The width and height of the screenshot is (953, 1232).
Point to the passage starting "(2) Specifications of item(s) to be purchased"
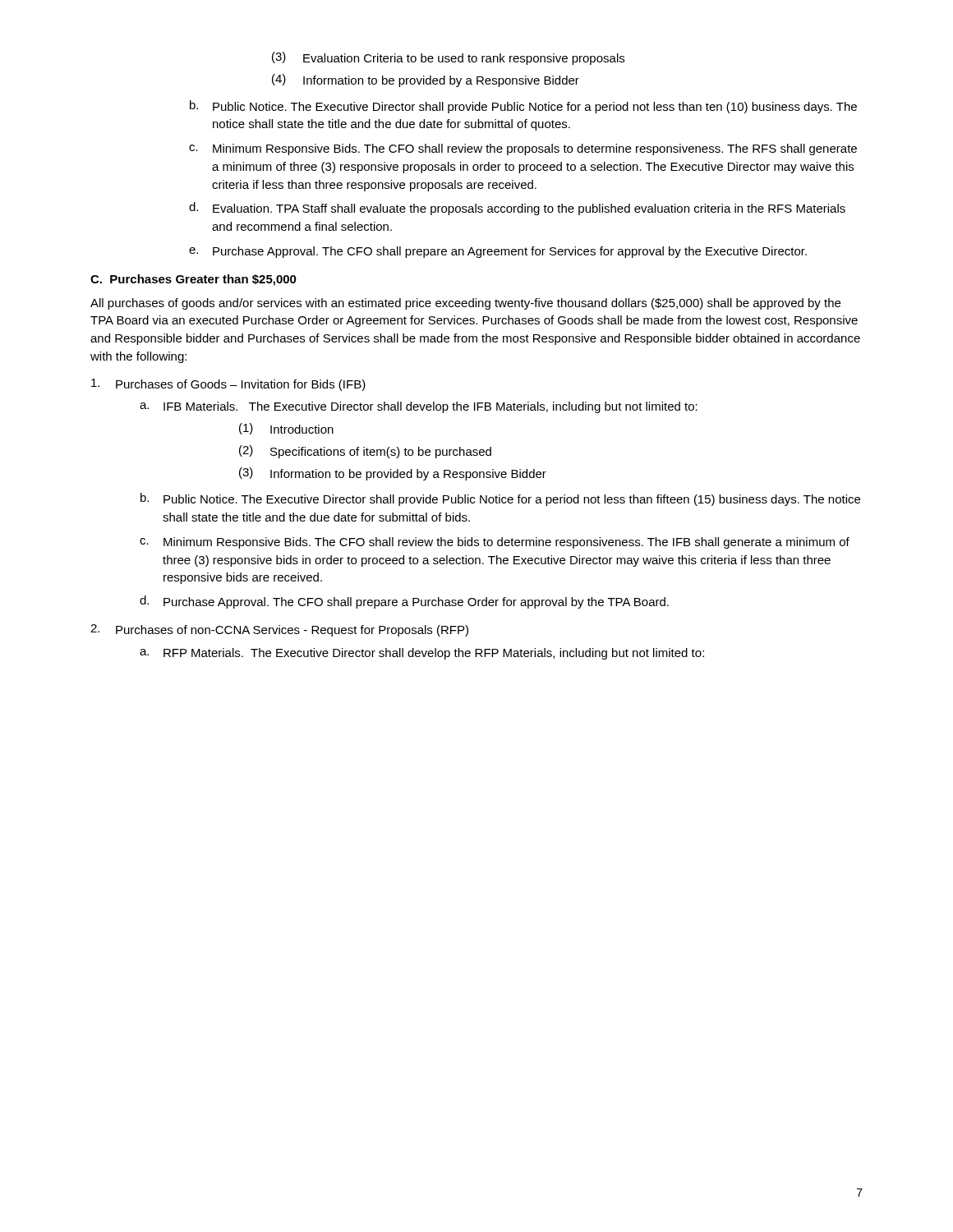[365, 451]
